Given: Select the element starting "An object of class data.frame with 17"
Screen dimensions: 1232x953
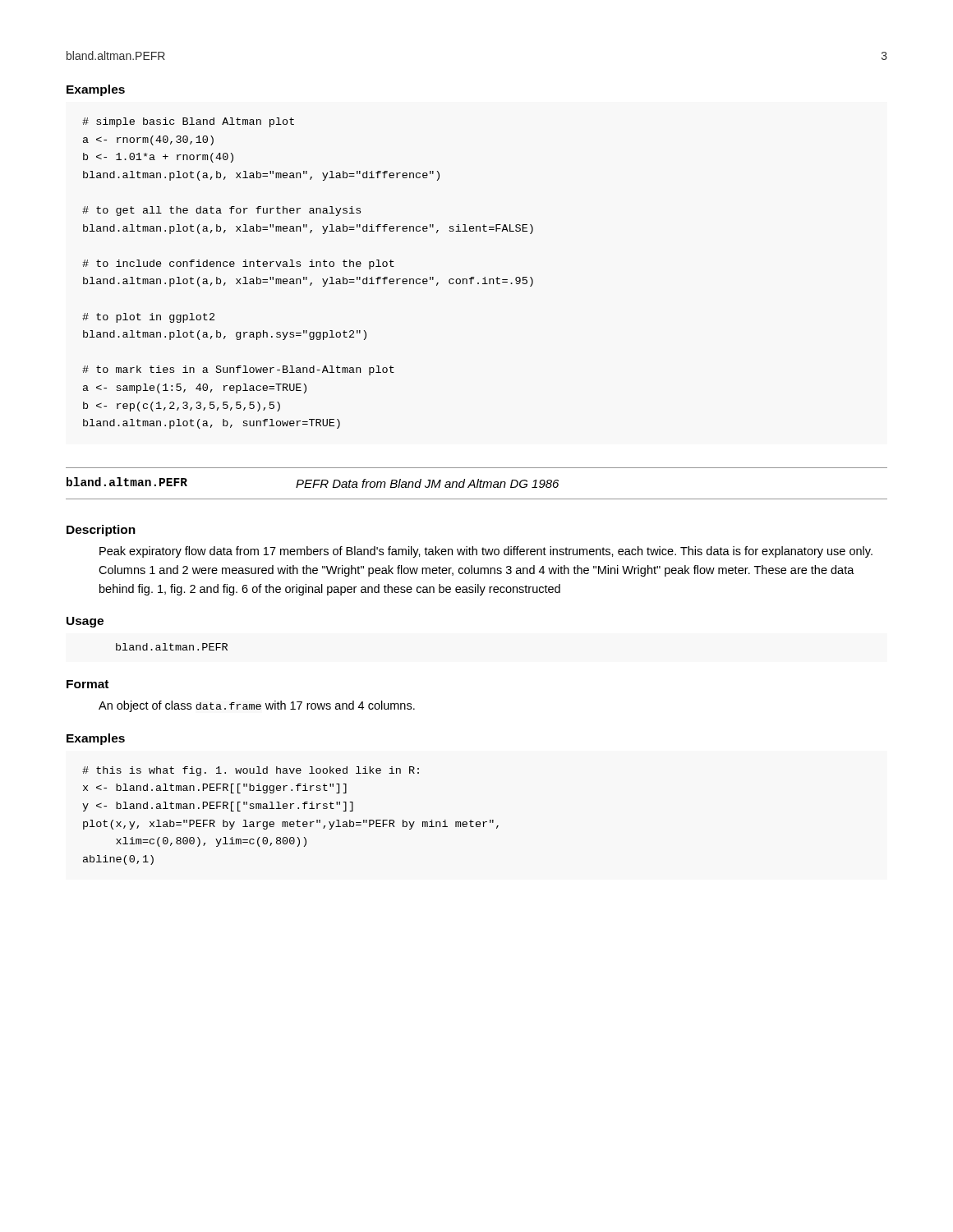Looking at the screenshot, I should (x=257, y=706).
